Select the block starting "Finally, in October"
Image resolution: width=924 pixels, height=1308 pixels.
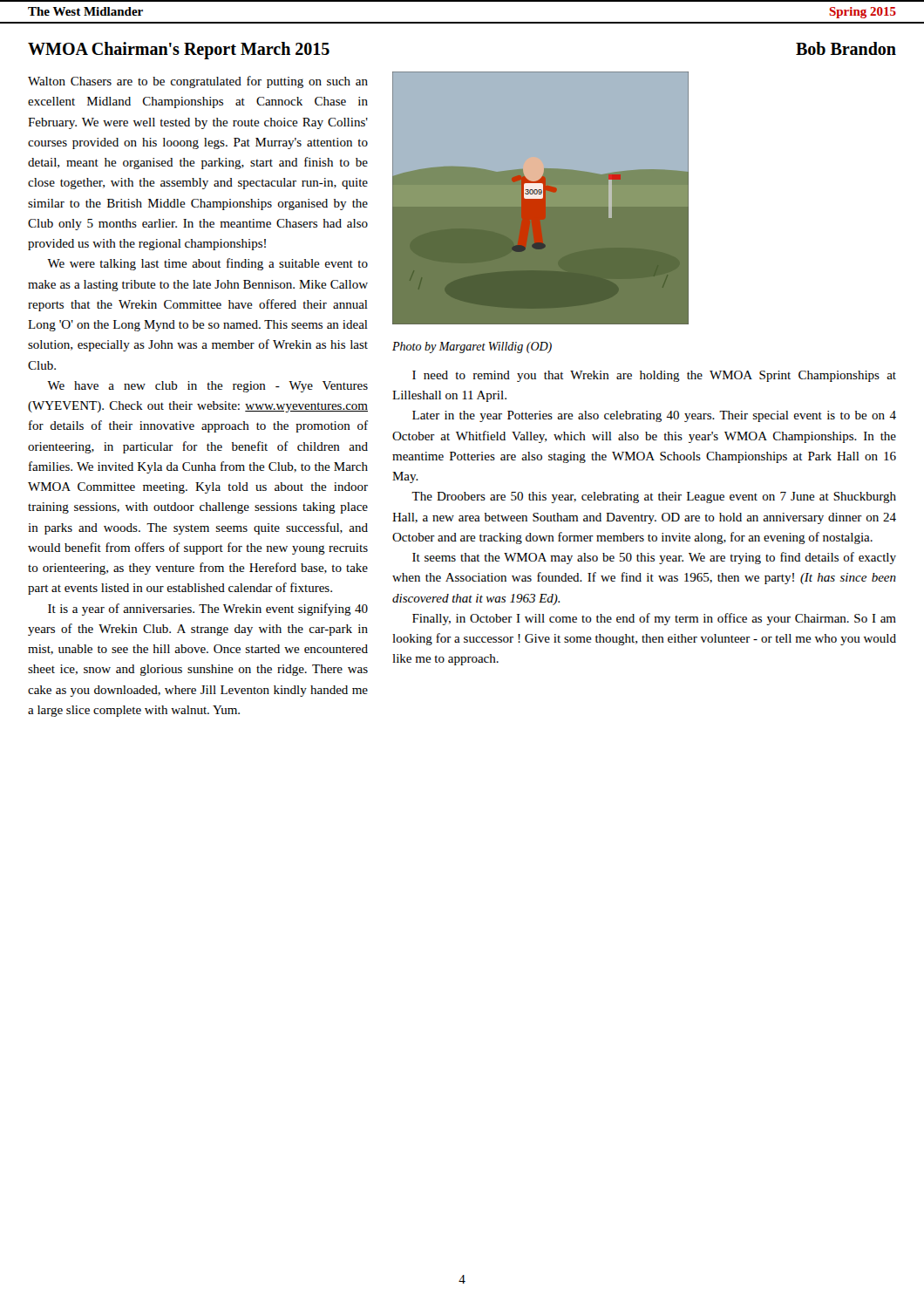(x=644, y=639)
